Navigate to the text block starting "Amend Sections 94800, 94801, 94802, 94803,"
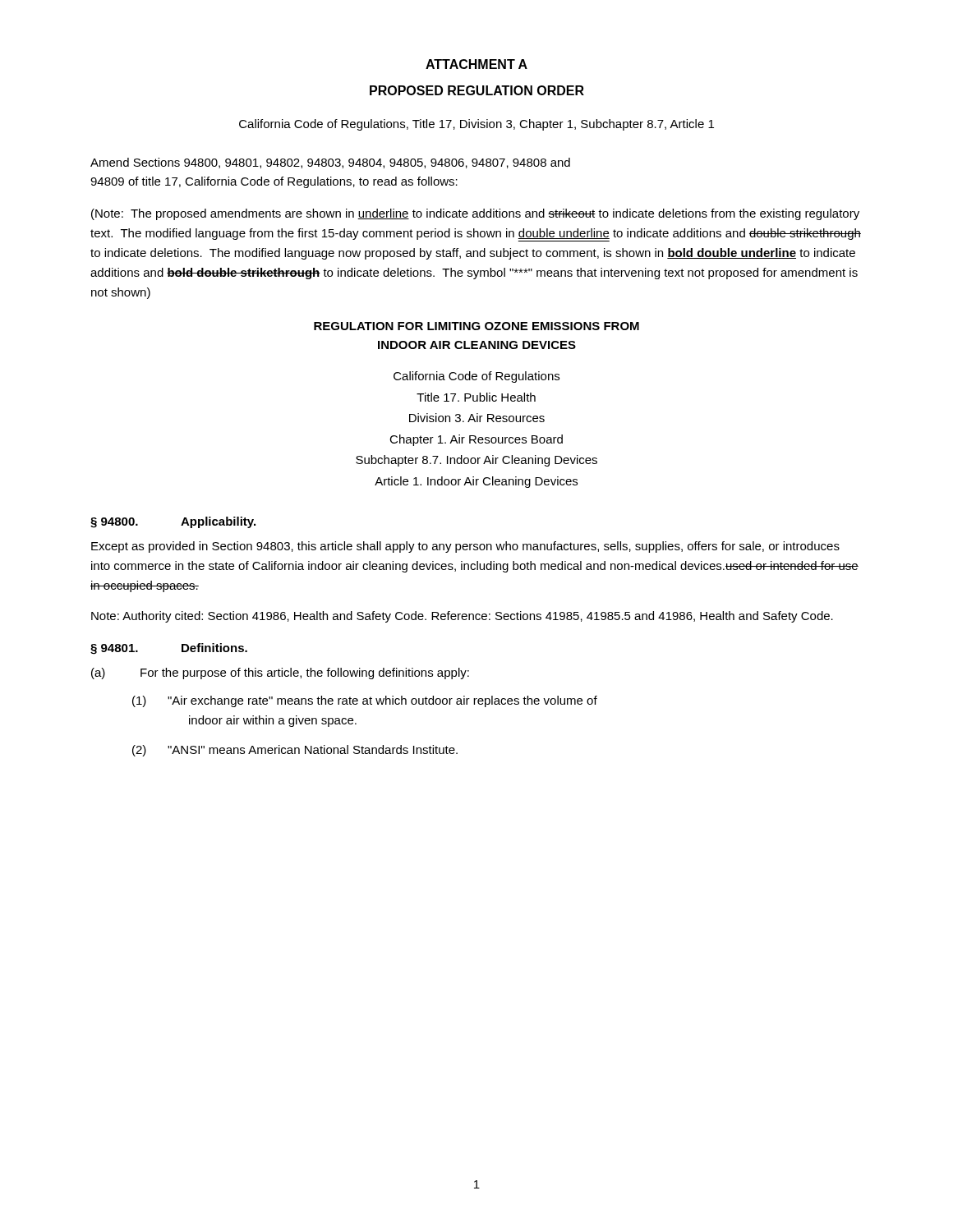 pos(331,171)
